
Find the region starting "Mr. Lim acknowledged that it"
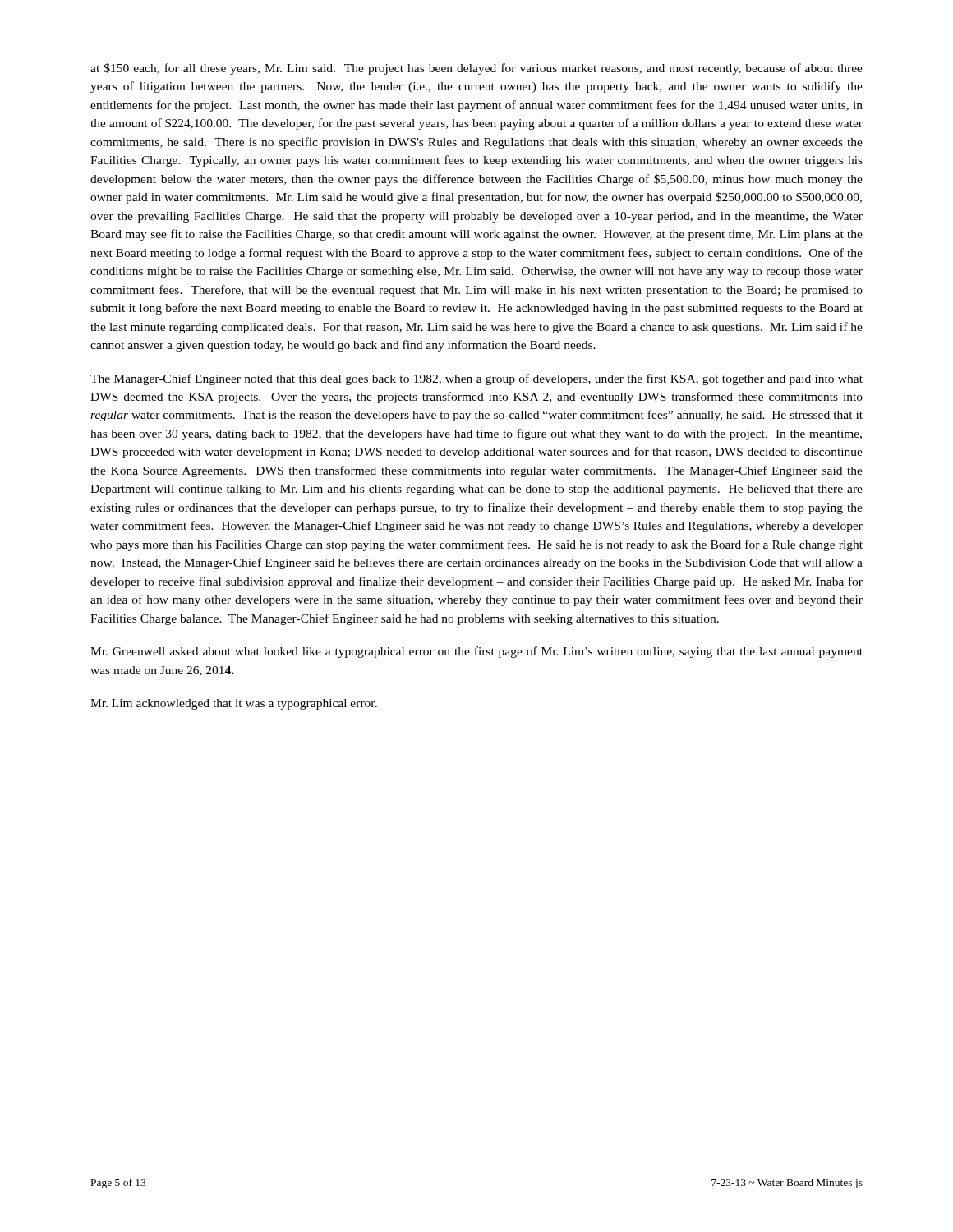[234, 703]
